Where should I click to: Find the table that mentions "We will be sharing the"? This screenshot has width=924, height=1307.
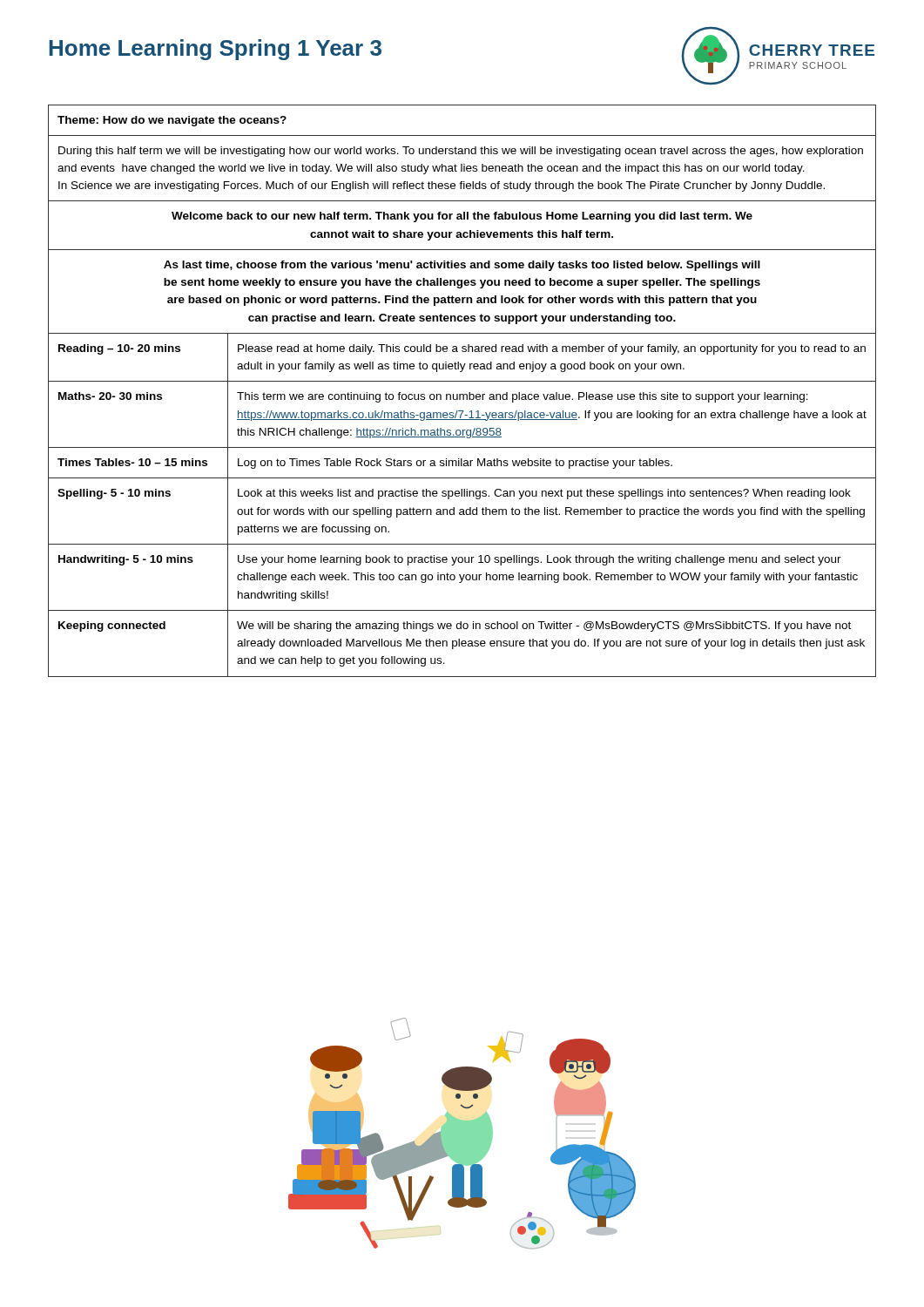click(x=462, y=391)
